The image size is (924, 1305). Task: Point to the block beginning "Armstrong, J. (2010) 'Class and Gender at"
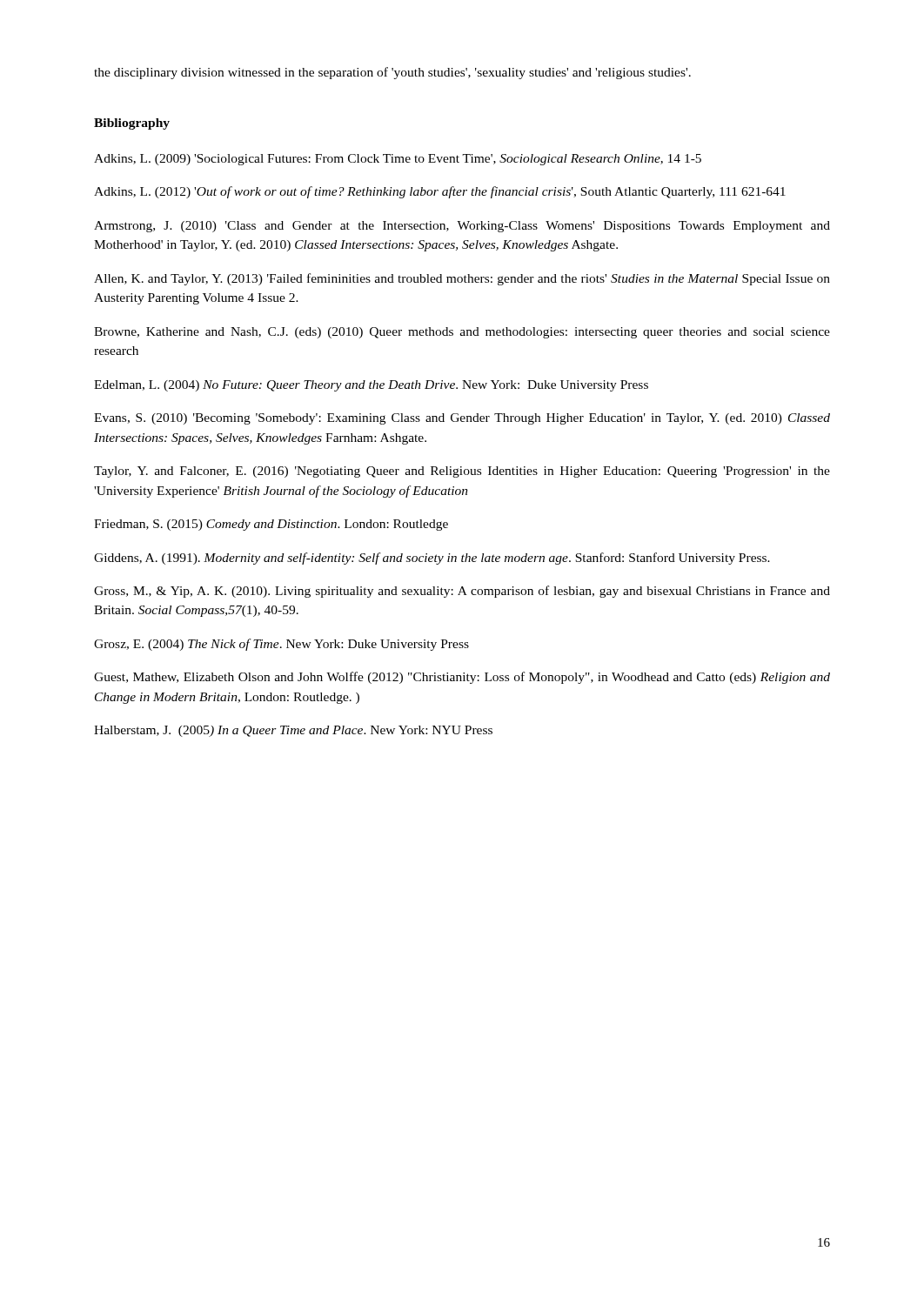(x=462, y=235)
